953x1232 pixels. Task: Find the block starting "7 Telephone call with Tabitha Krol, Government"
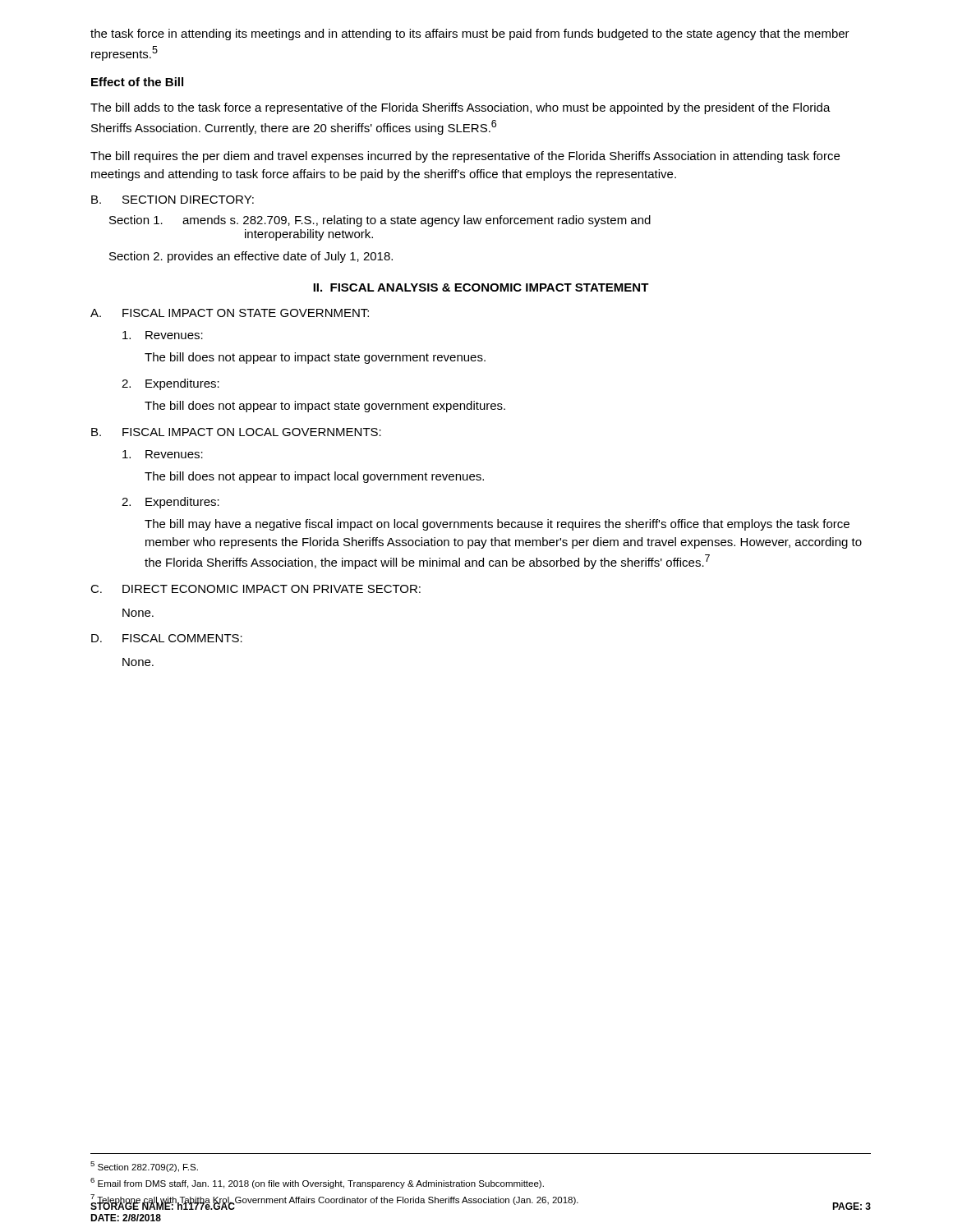point(335,1198)
